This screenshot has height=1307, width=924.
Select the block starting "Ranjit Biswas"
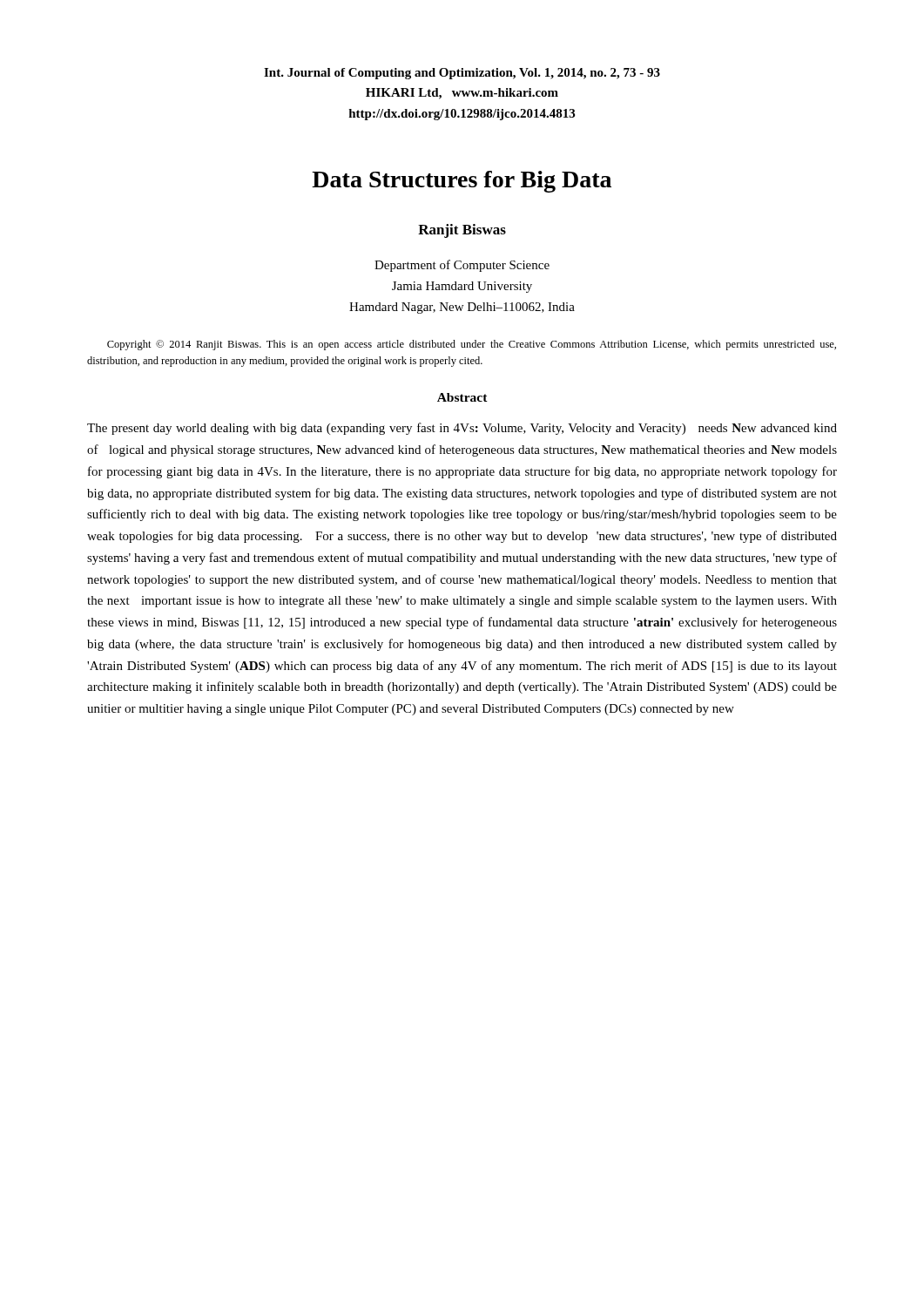(x=462, y=229)
